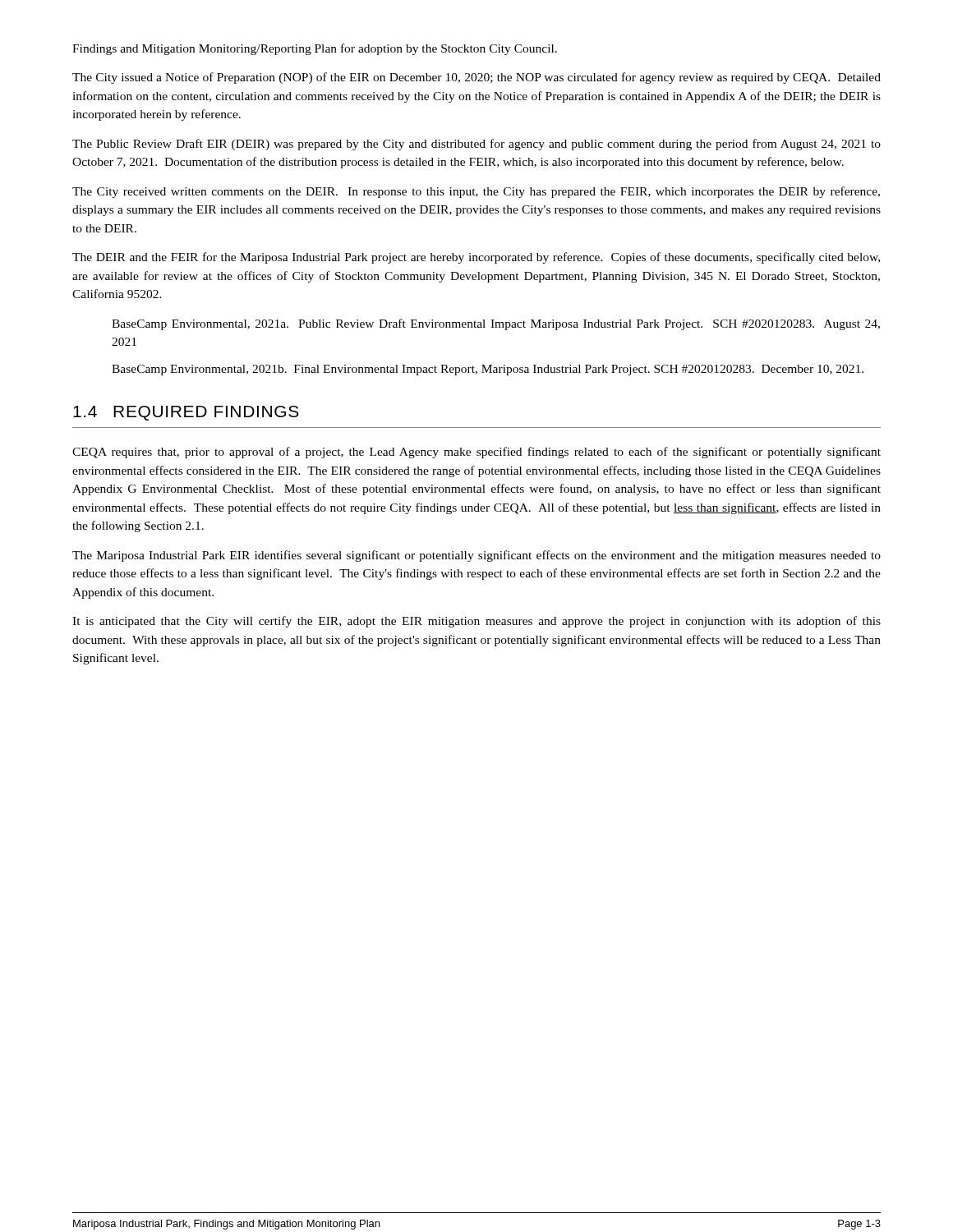Find the block on this page that starts "The City received"
This screenshot has height=1232, width=953.
476,209
